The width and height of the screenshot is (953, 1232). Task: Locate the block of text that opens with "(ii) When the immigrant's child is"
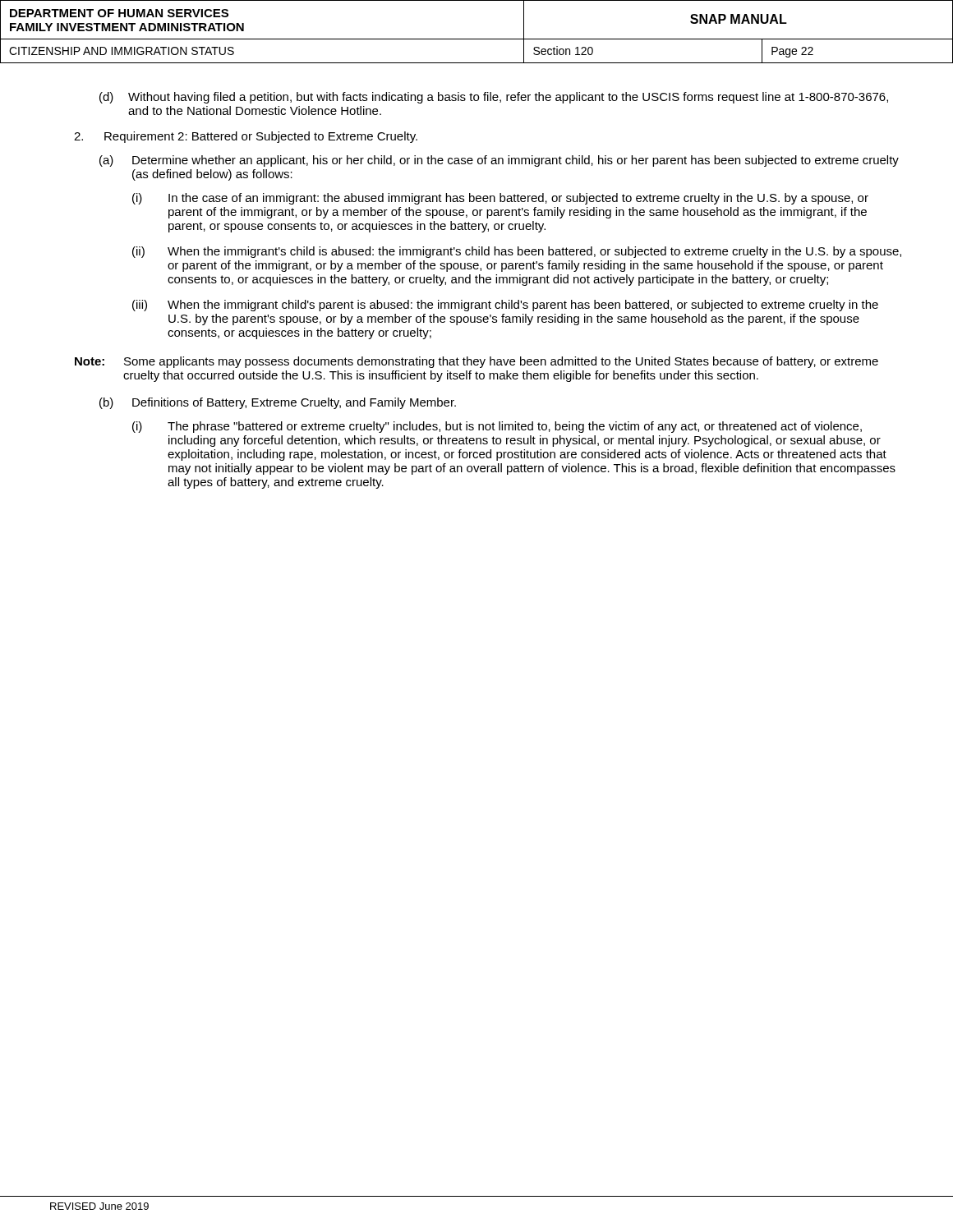coord(518,265)
